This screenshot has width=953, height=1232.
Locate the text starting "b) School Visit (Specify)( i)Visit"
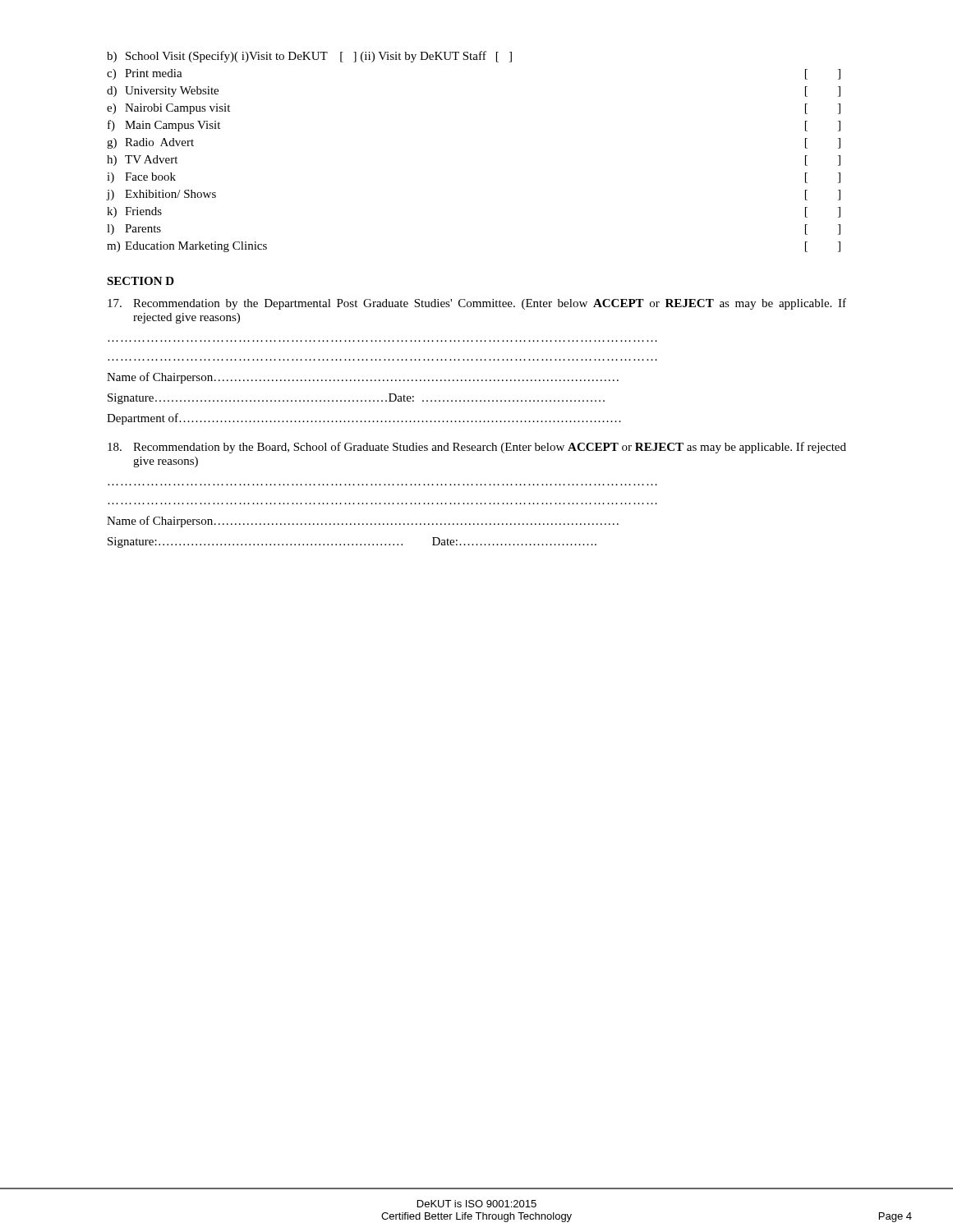pyautogui.click(x=310, y=56)
